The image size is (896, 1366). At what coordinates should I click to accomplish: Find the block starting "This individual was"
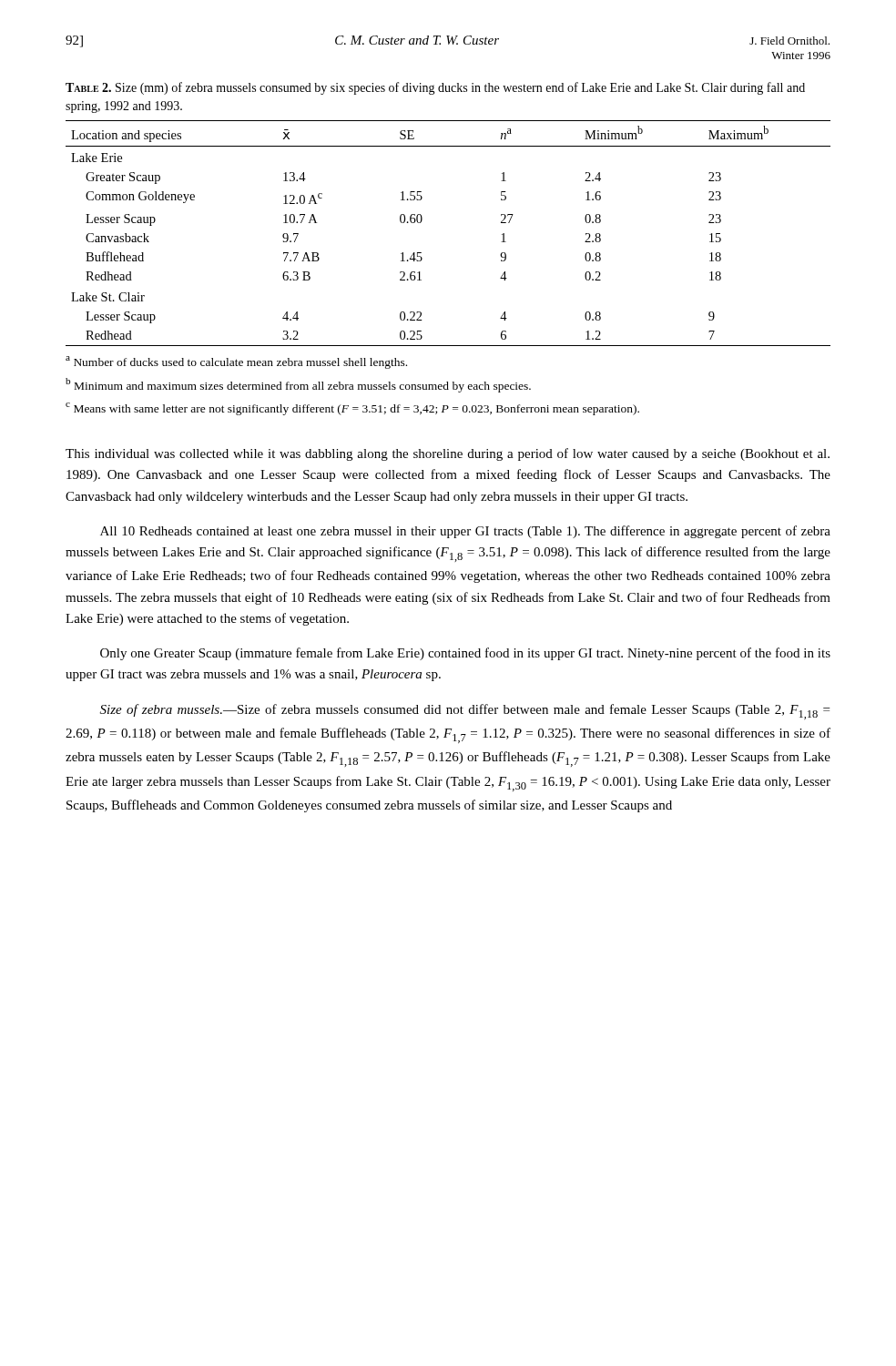(x=448, y=475)
